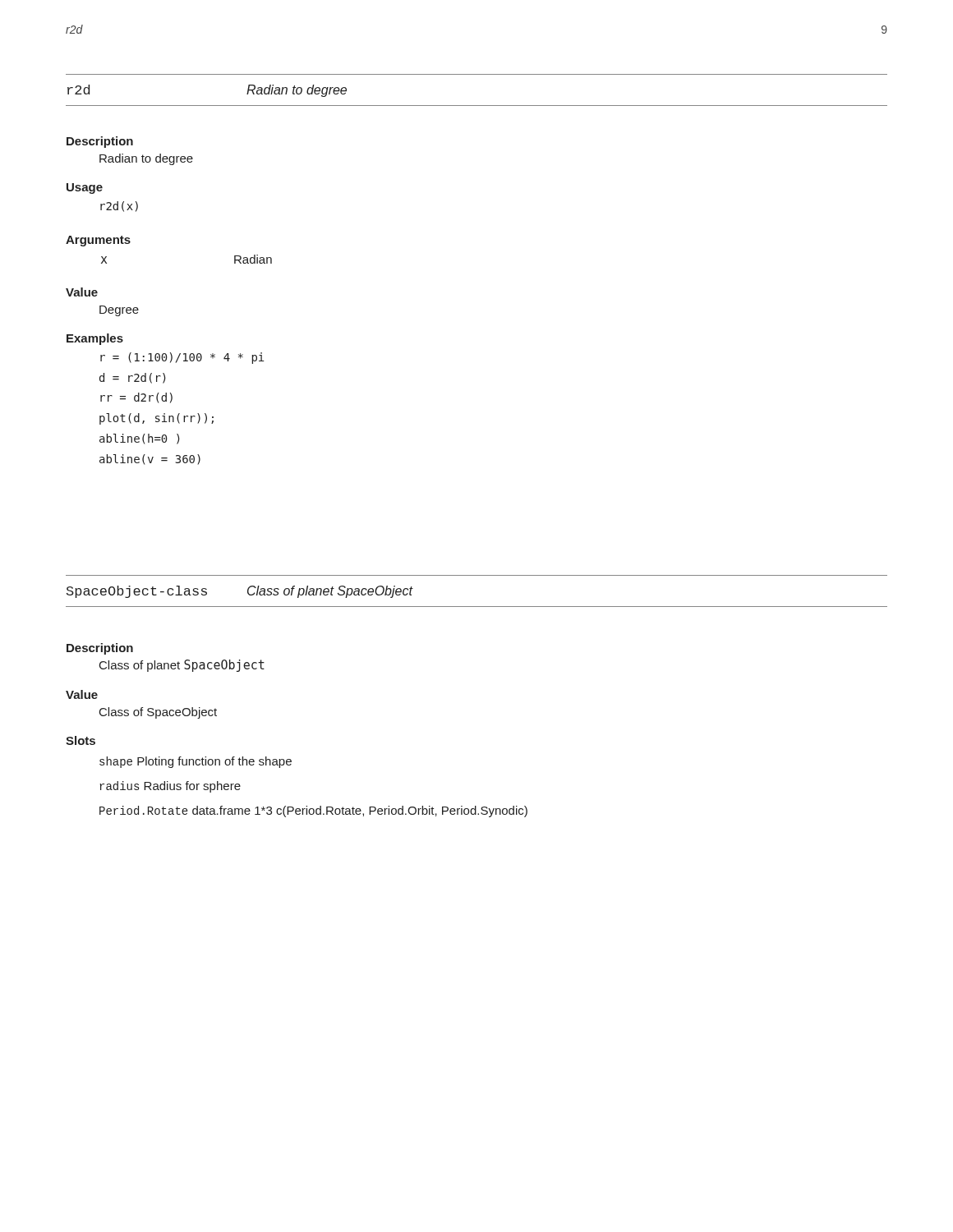Click the passage that begins "shape Ploting function of the"
953x1232 pixels.
coord(196,762)
